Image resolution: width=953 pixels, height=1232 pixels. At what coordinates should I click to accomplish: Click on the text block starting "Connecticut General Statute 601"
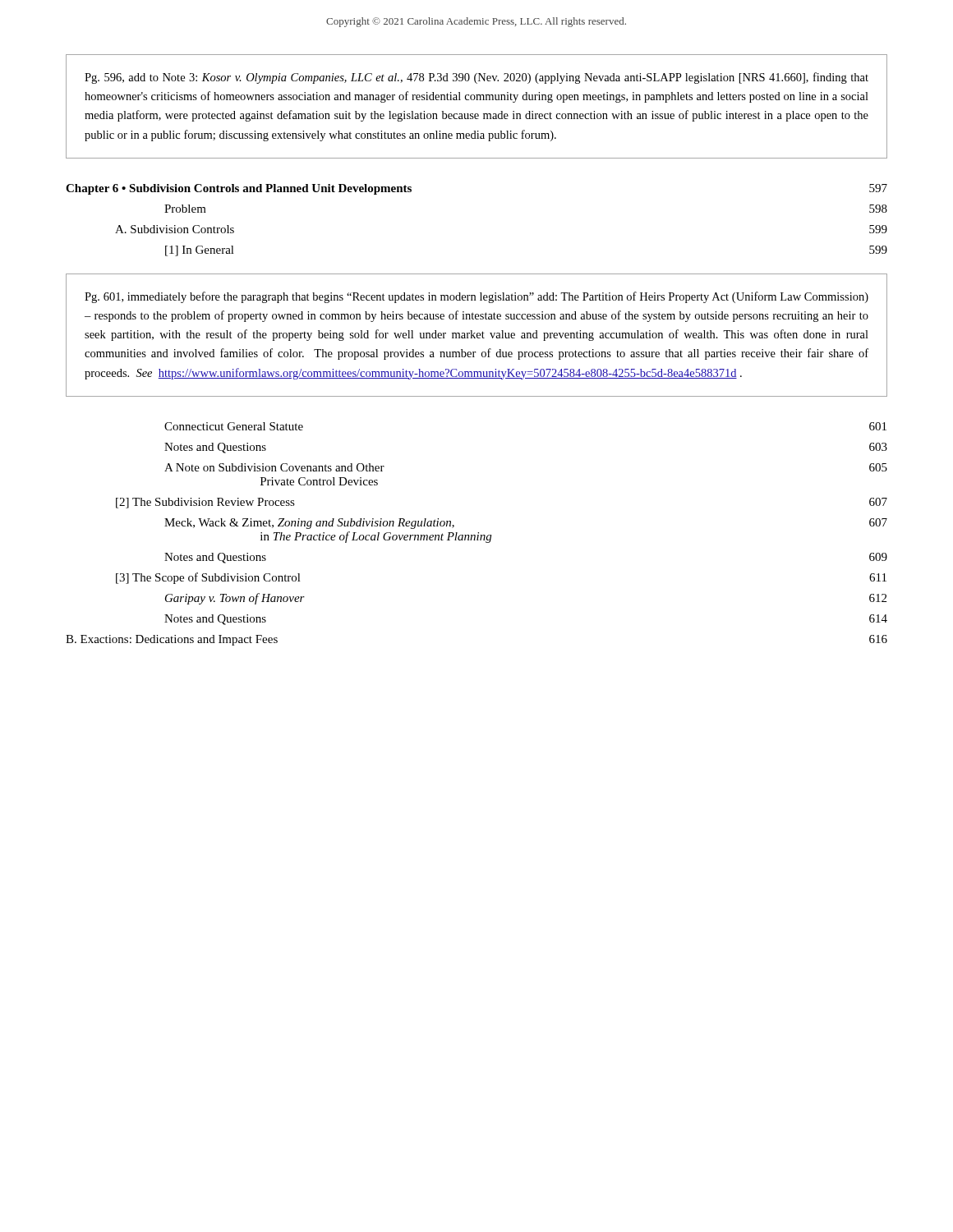[x=234, y=427]
